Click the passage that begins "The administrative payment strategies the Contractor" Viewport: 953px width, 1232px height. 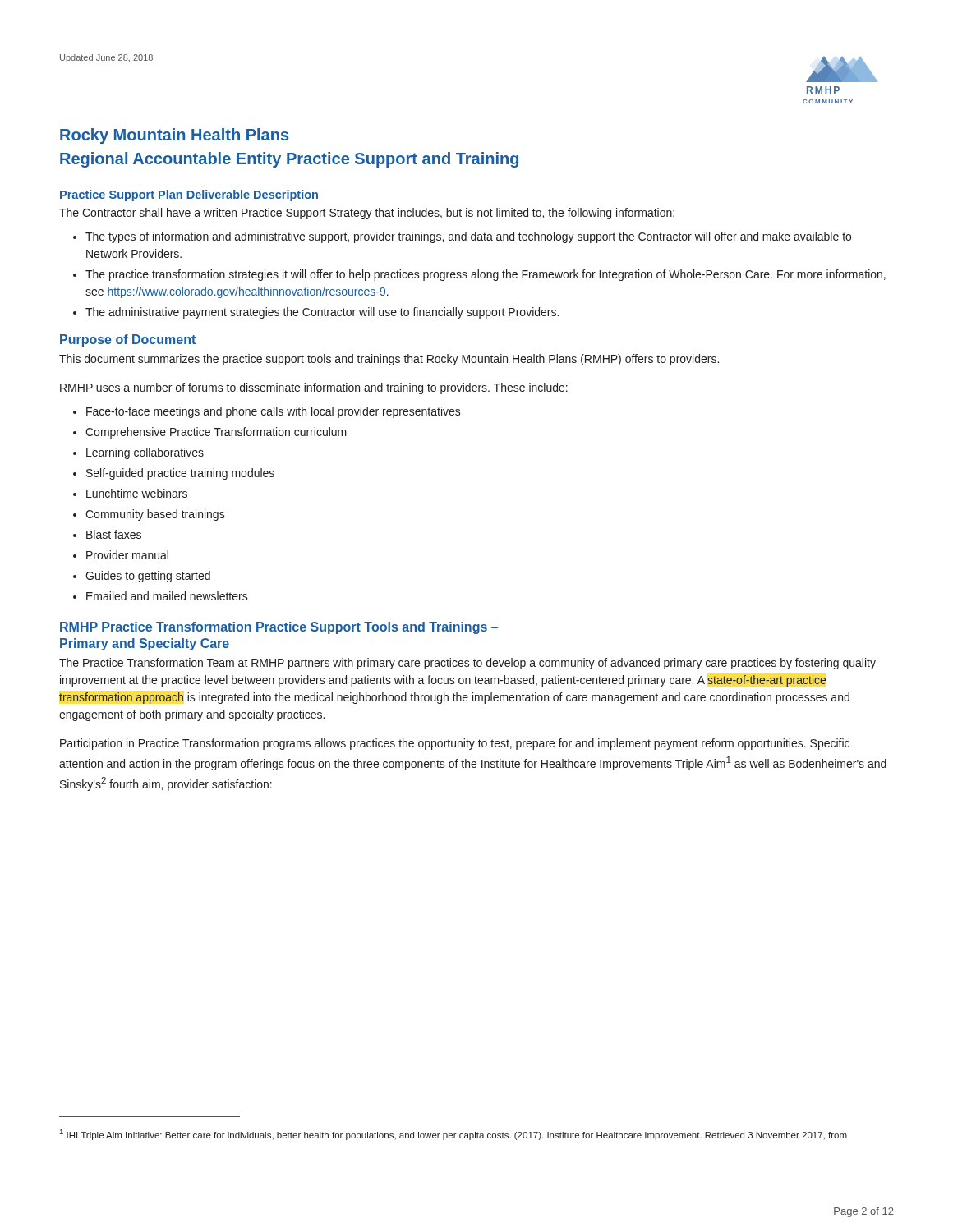[323, 312]
